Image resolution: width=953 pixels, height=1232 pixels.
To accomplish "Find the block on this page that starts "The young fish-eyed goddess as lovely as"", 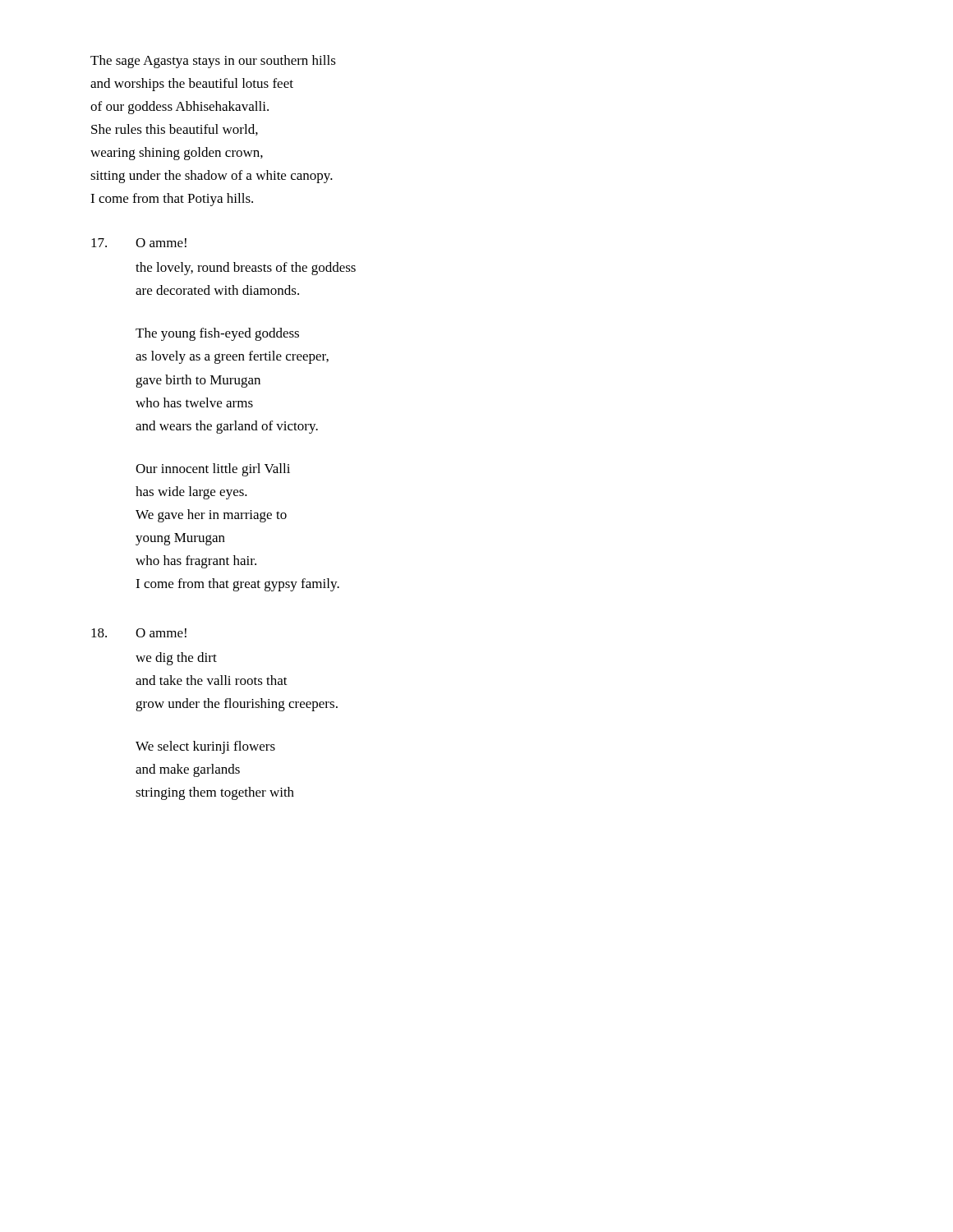I will tap(232, 379).
